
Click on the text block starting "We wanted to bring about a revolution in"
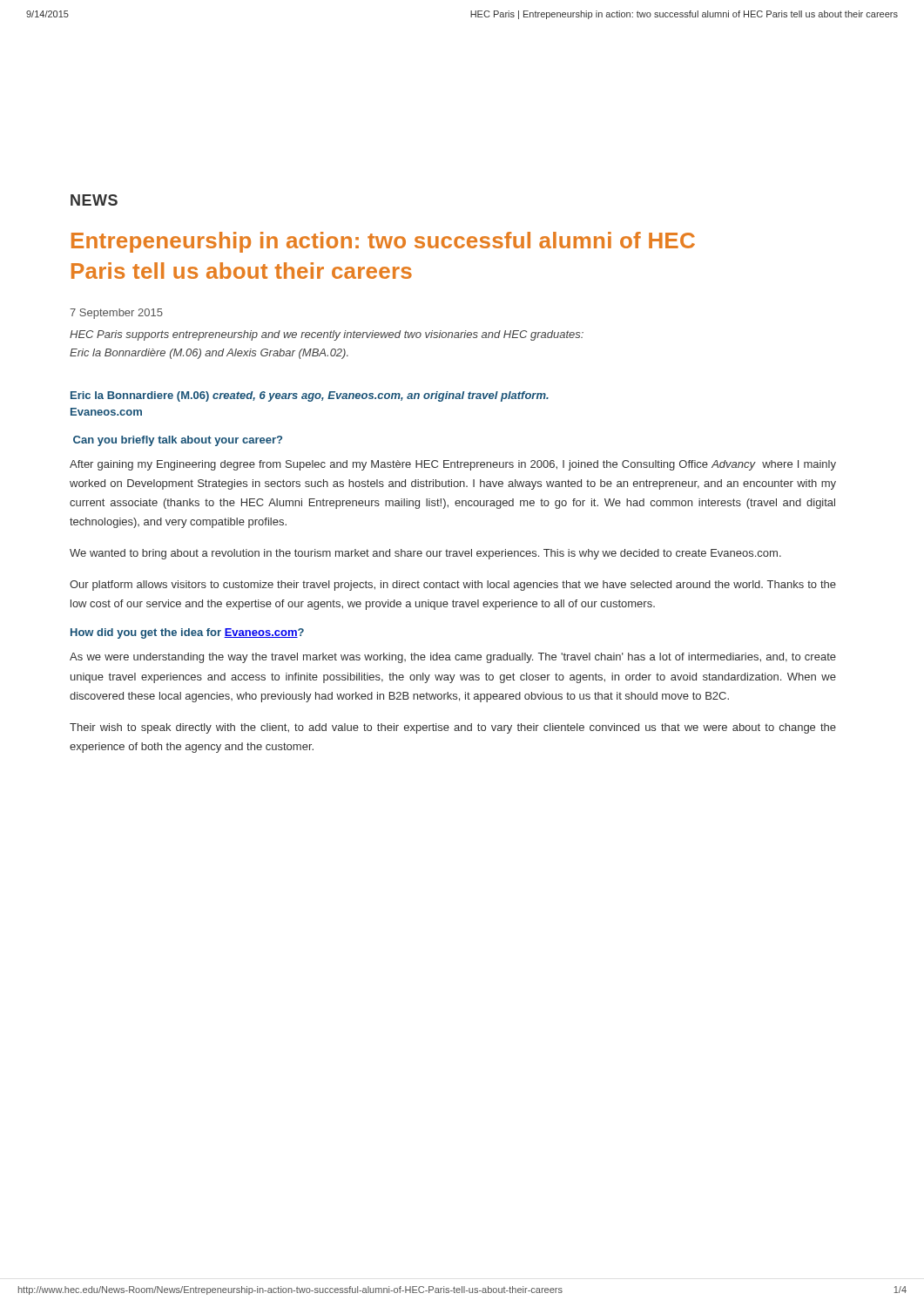click(x=426, y=553)
